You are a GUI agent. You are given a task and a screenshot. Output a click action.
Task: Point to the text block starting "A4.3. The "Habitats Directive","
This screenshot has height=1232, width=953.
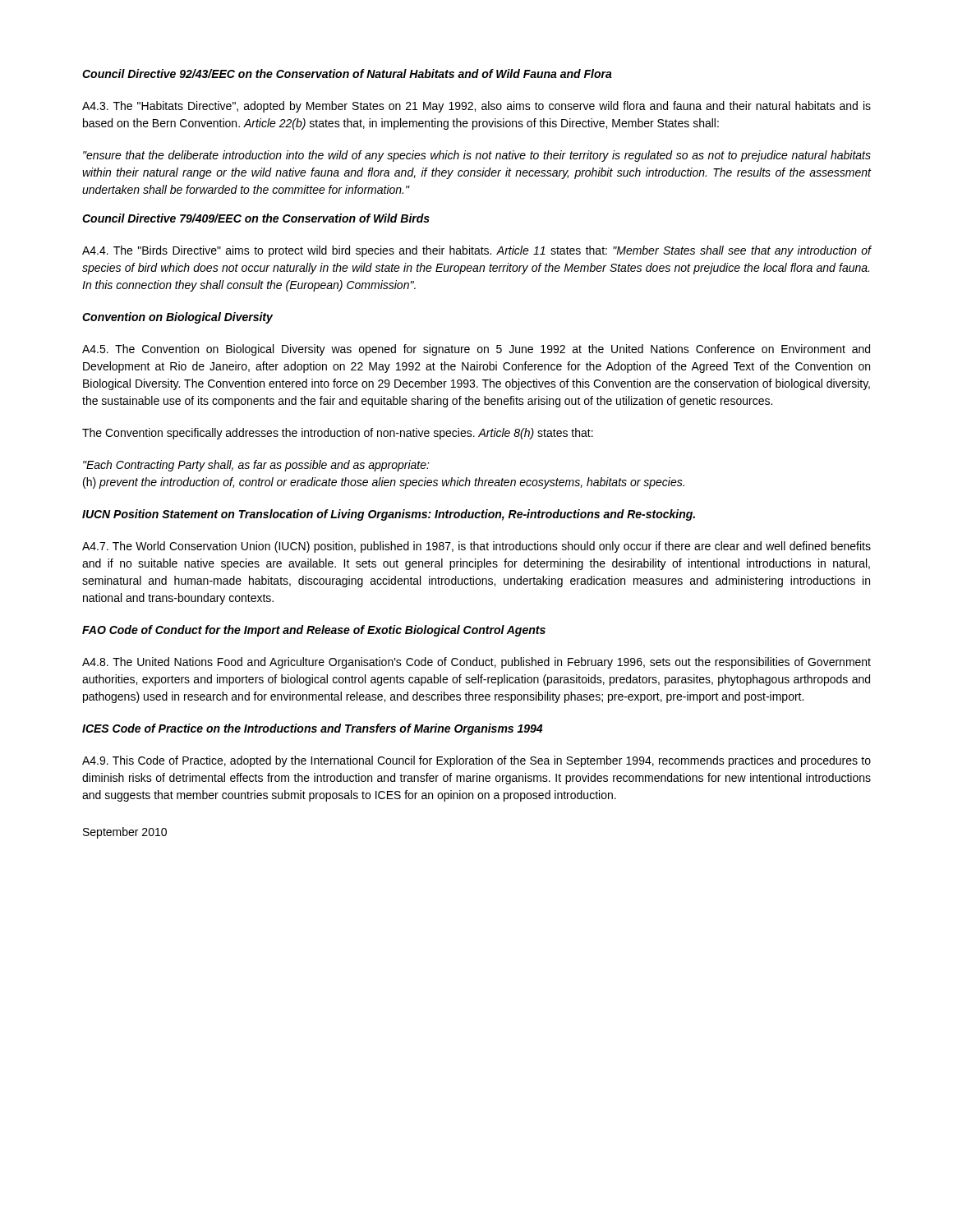(x=476, y=115)
